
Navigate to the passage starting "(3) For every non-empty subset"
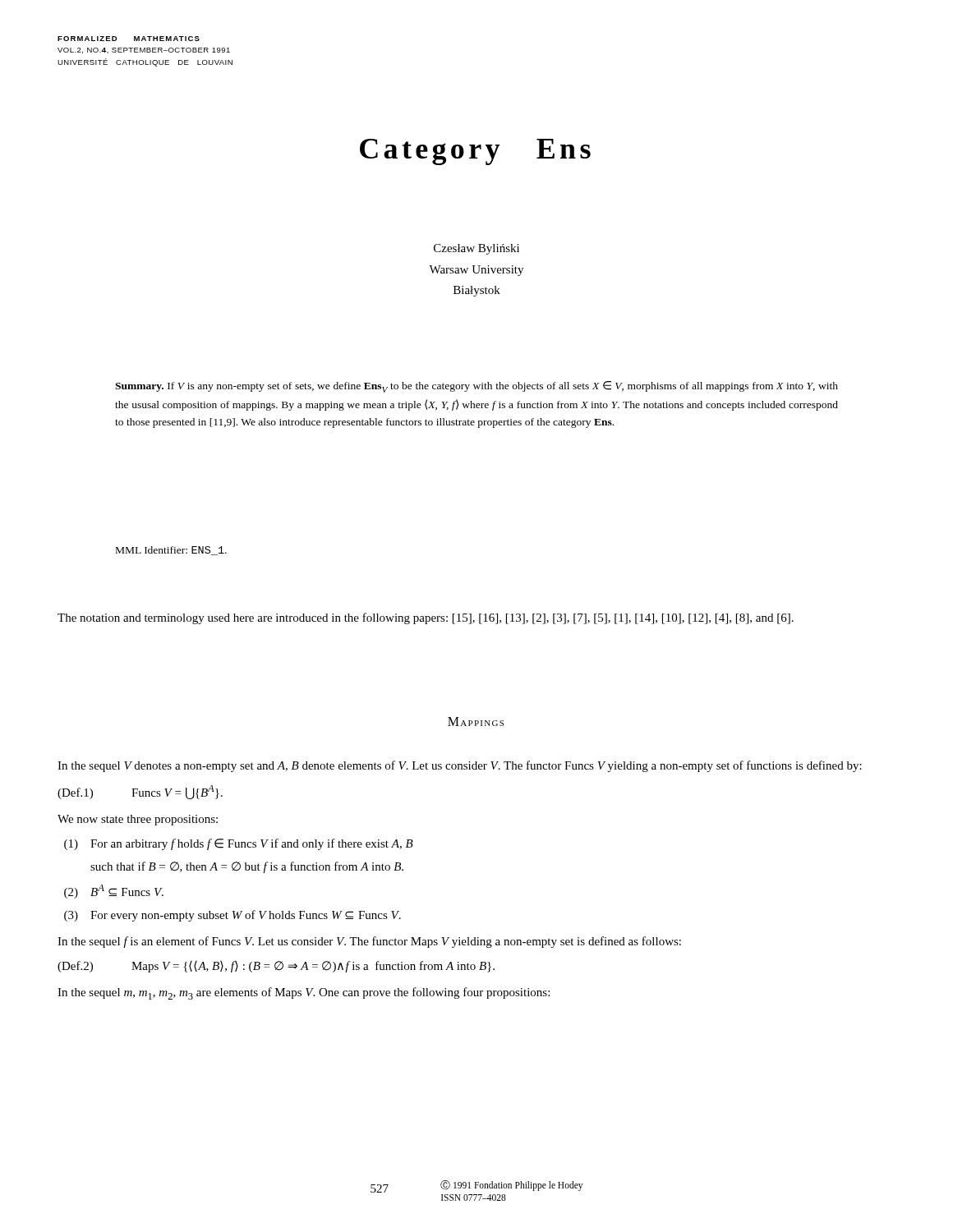pos(229,915)
